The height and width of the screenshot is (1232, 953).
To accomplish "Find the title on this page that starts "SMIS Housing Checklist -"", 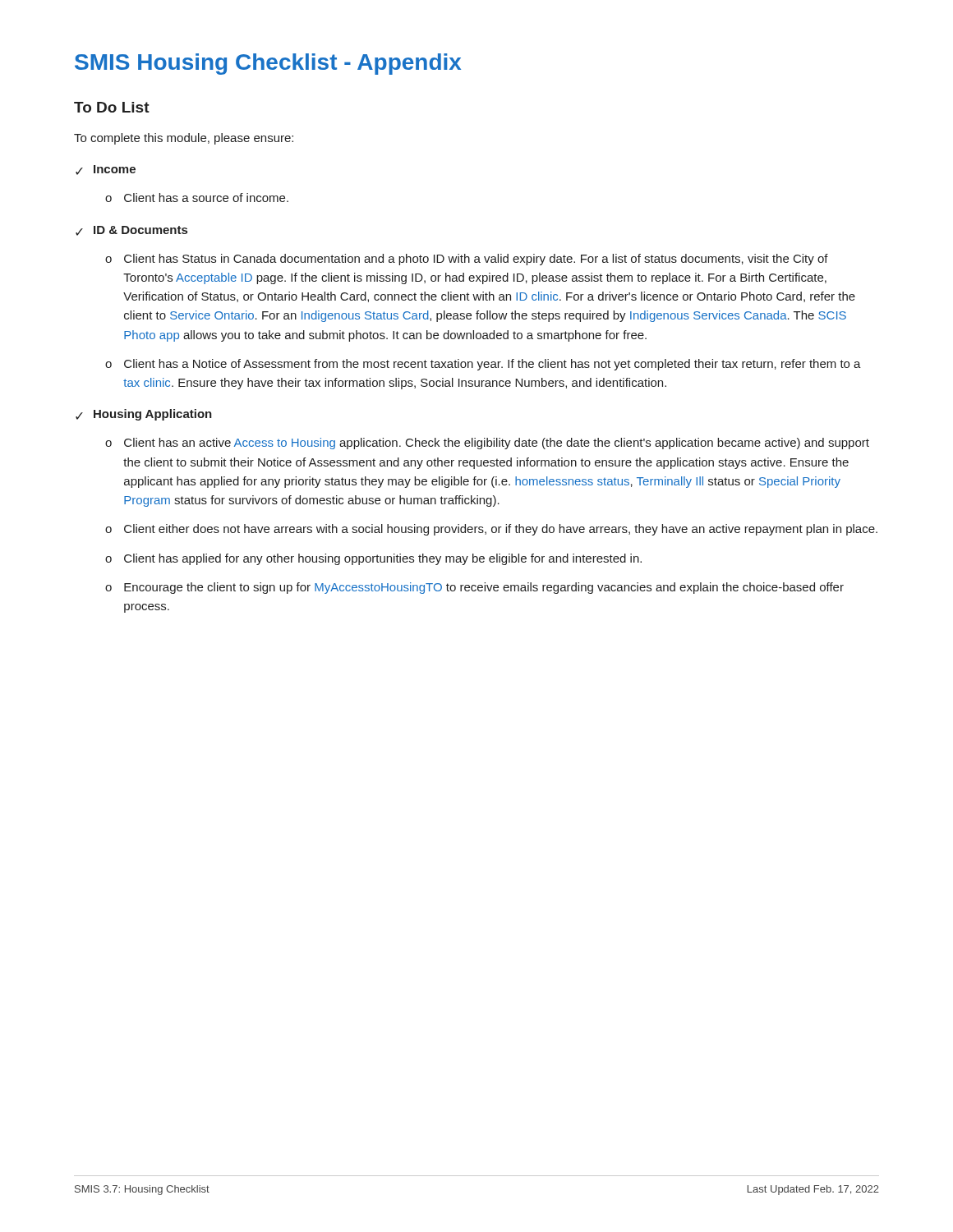I will pyautogui.click(x=268, y=62).
